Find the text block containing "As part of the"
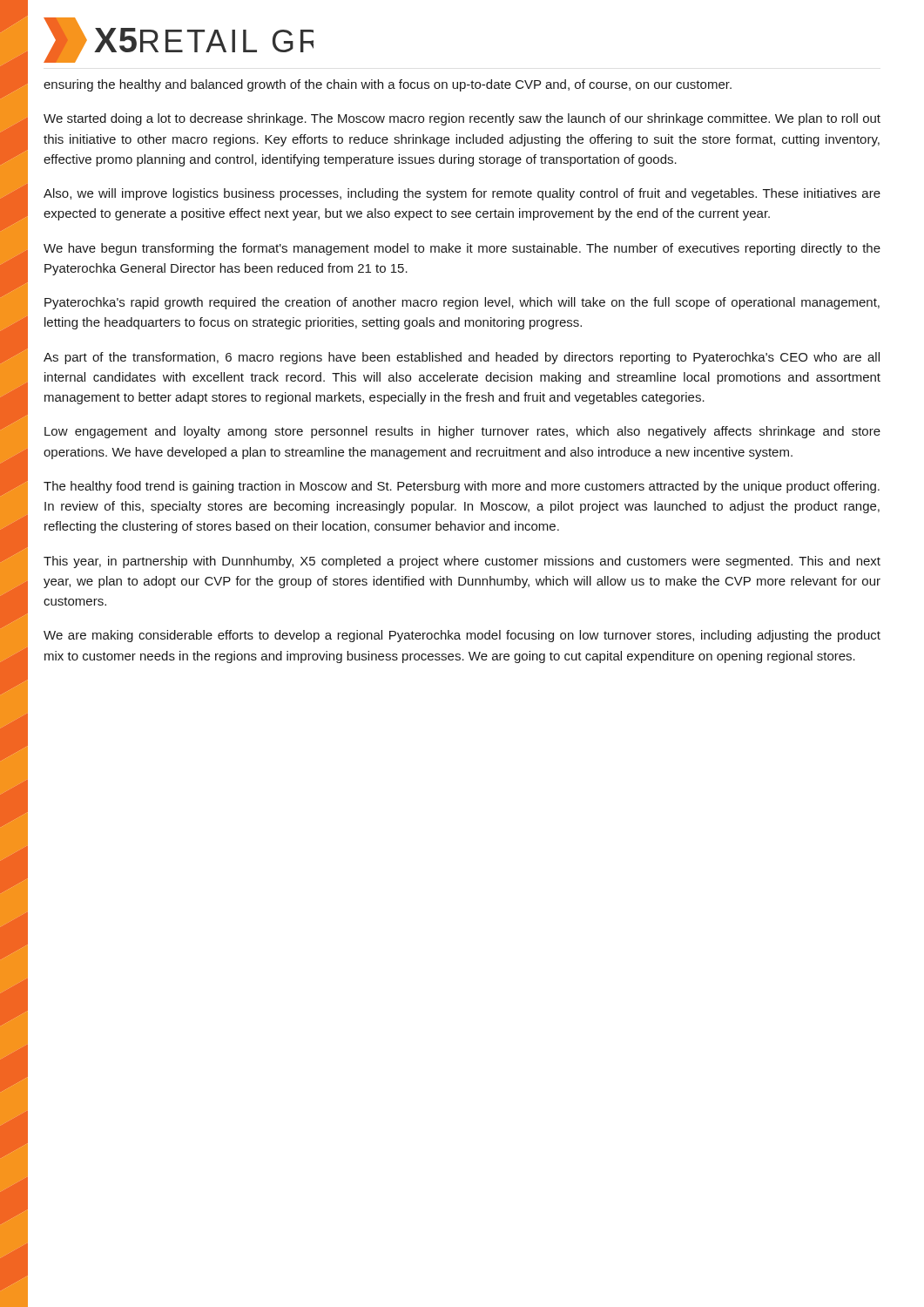924x1307 pixels. point(462,377)
